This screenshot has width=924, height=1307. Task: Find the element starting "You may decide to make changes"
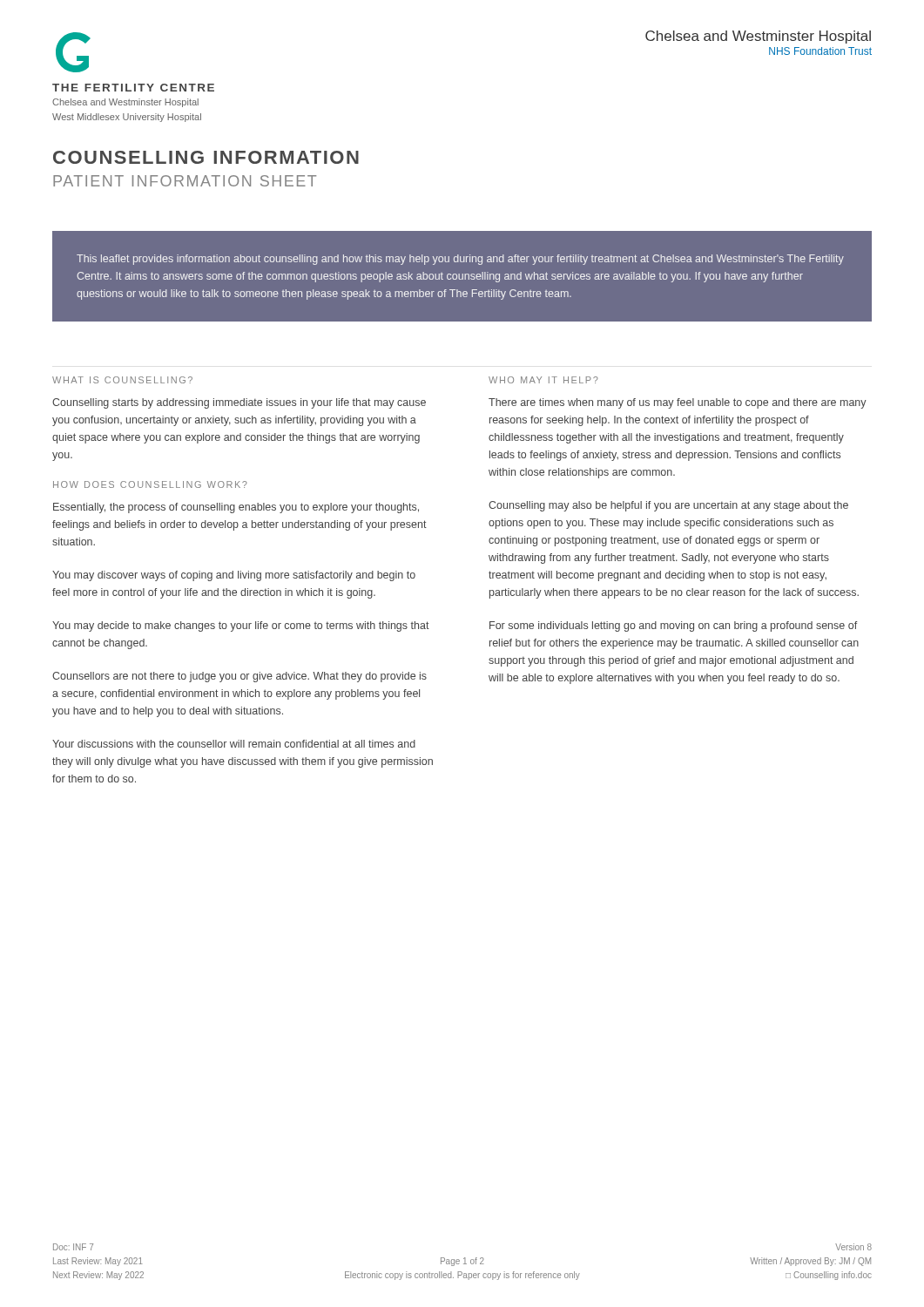pos(244,634)
